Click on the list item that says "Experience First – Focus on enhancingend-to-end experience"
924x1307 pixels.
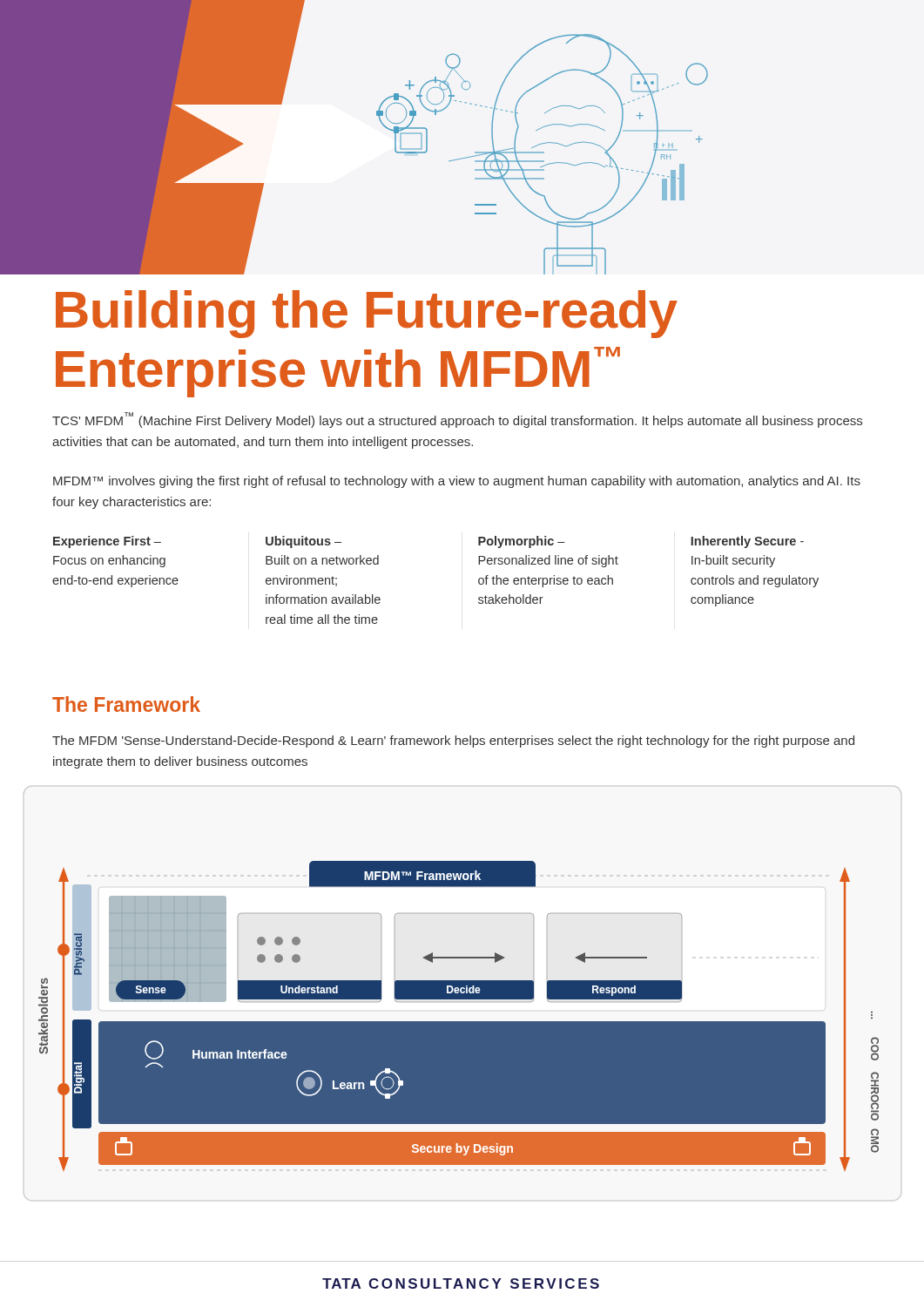115,561
